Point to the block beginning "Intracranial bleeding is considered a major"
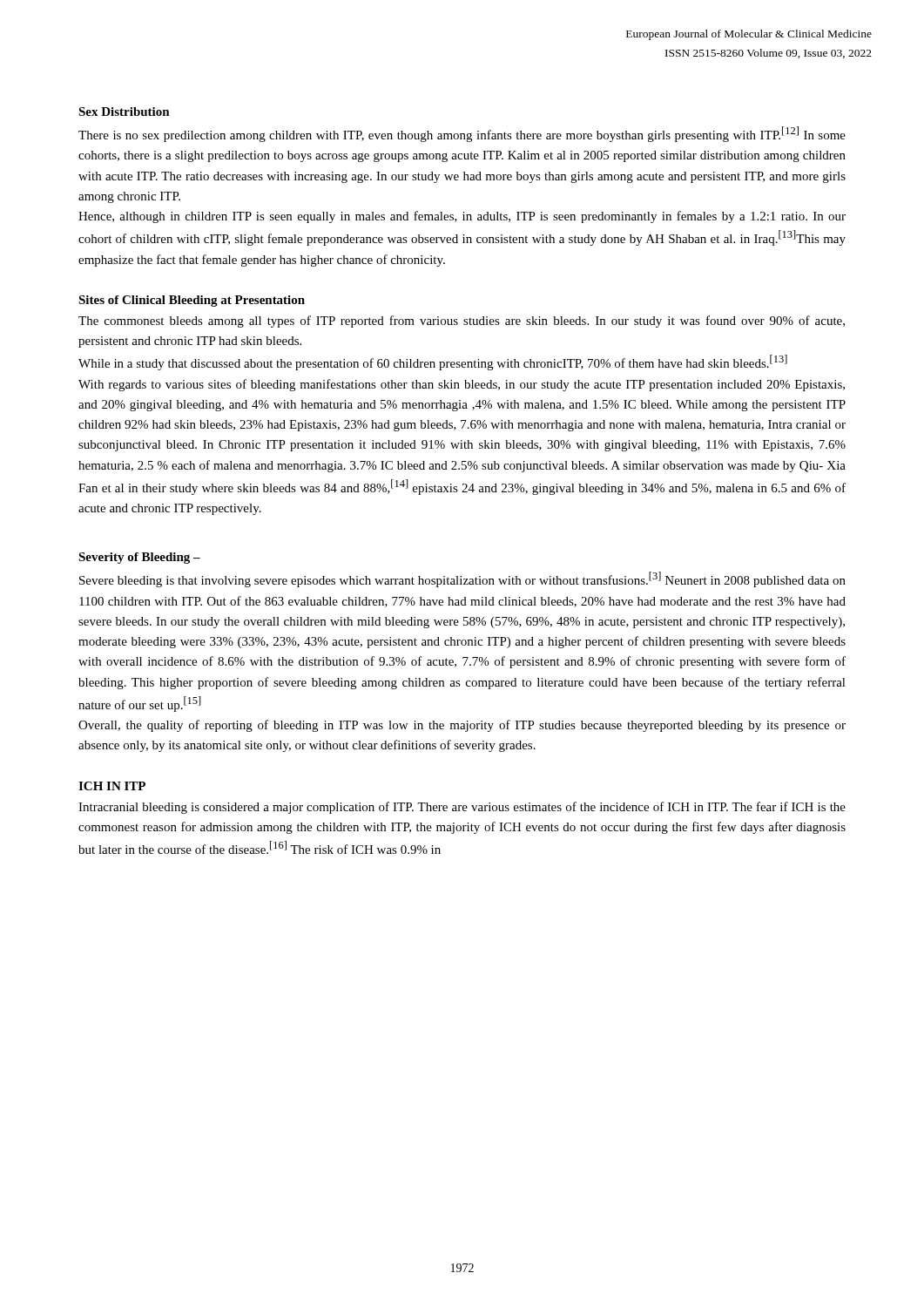 coord(462,828)
